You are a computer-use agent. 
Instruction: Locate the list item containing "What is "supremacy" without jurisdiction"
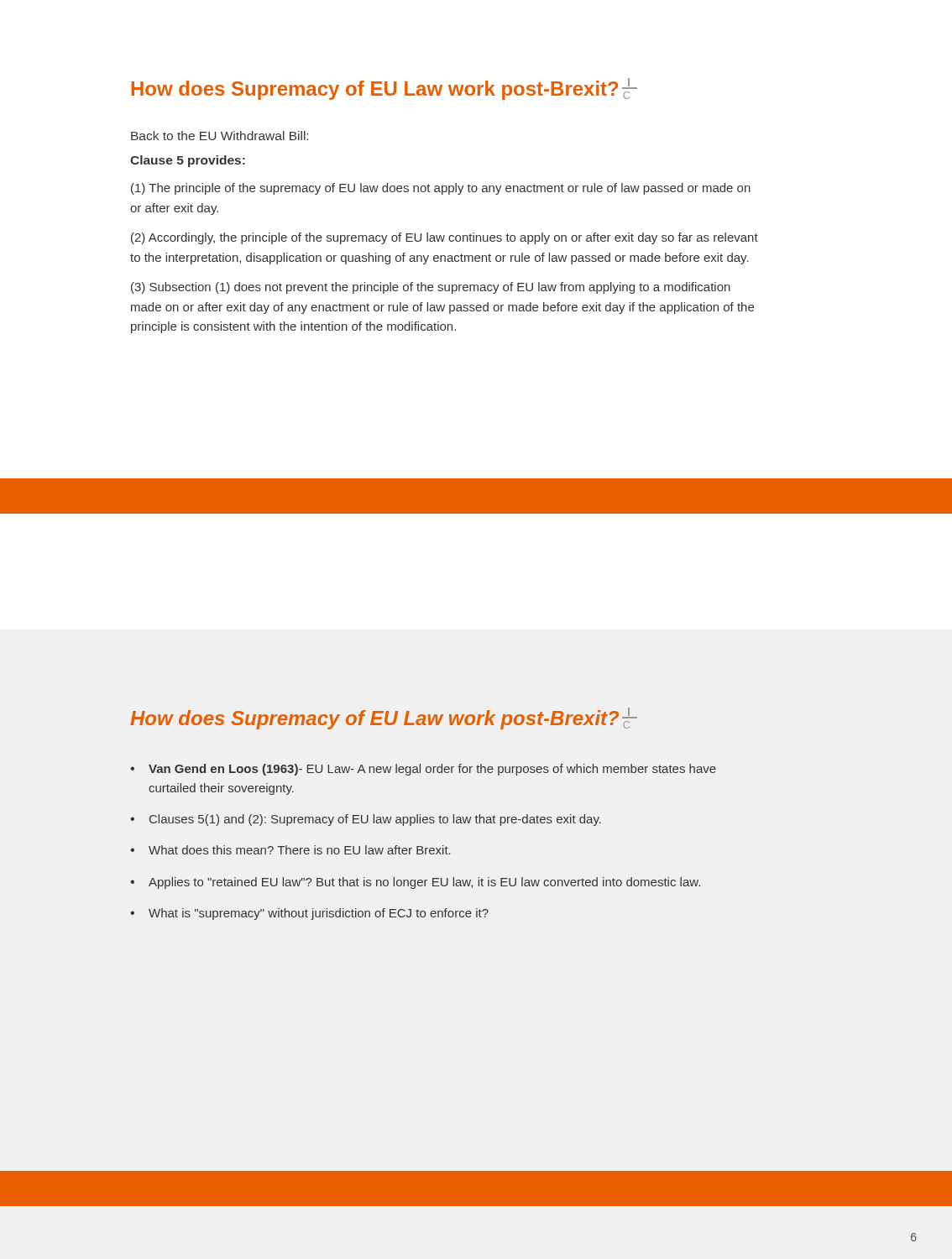[319, 913]
